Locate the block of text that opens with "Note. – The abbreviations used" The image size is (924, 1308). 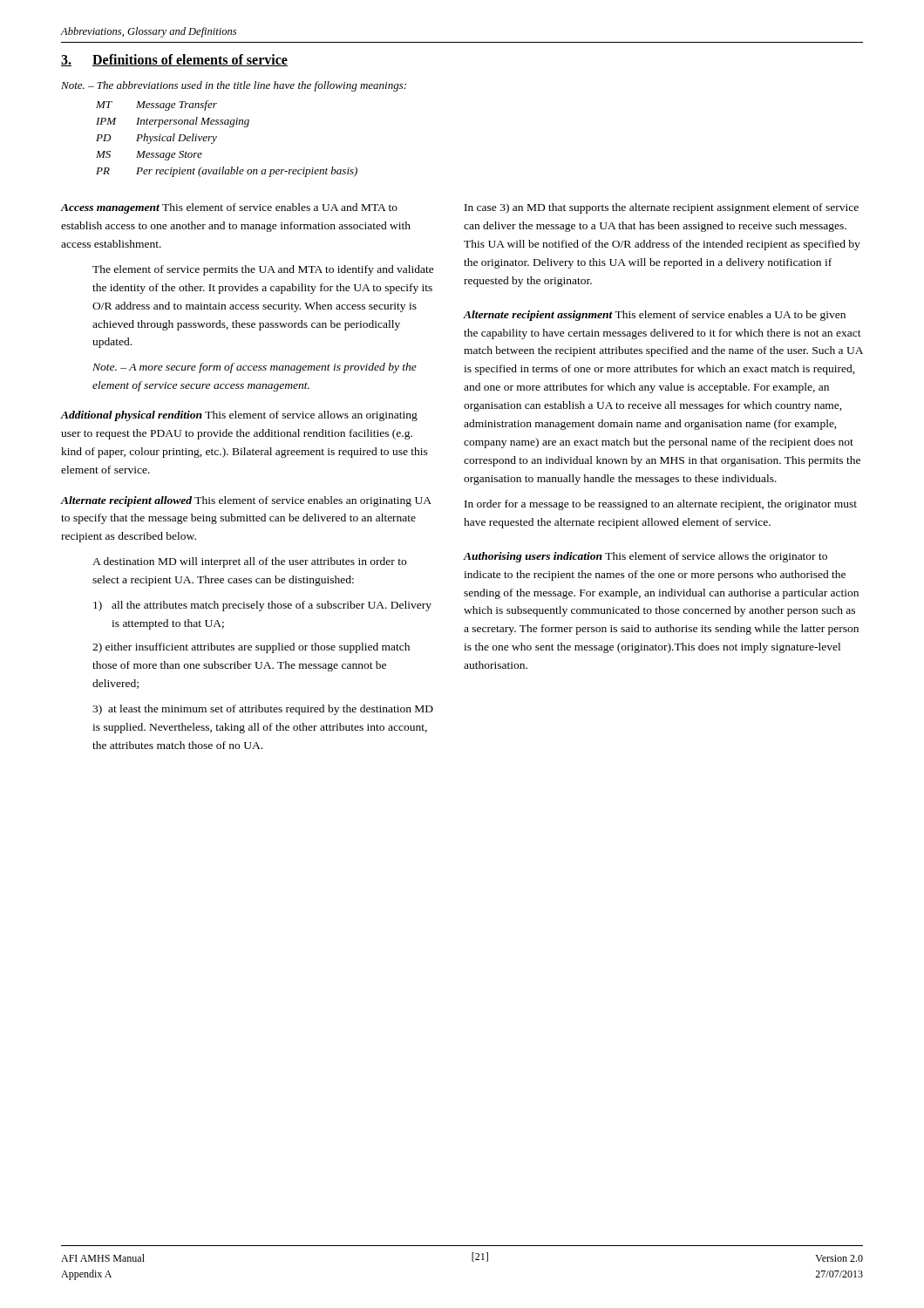[234, 85]
